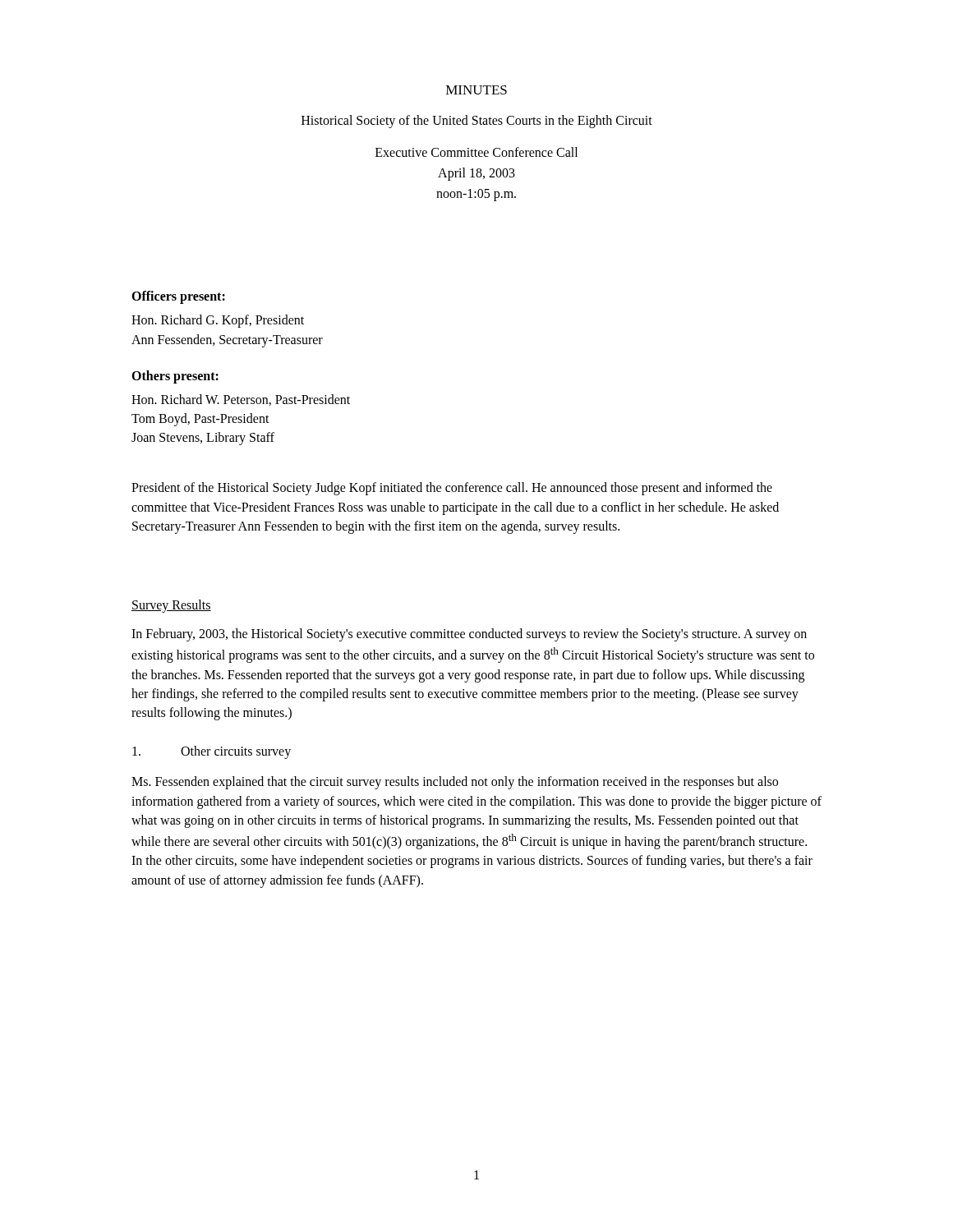Find the block starting "Officers present:"
The width and height of the screenshot is (953, 1232).
pos(179,296)
